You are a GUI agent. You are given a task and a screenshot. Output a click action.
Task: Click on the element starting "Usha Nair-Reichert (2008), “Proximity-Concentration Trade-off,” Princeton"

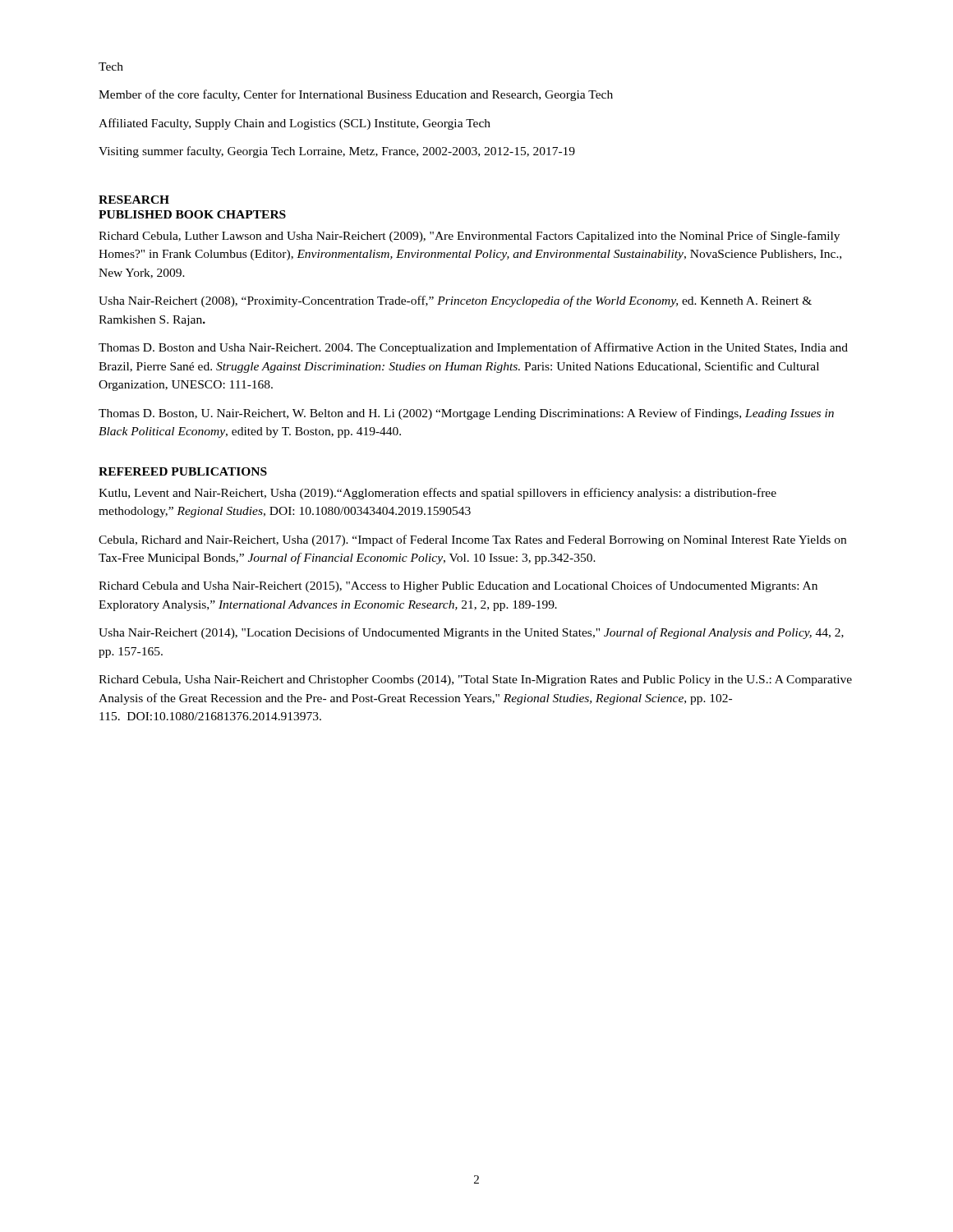pos(455,310)
